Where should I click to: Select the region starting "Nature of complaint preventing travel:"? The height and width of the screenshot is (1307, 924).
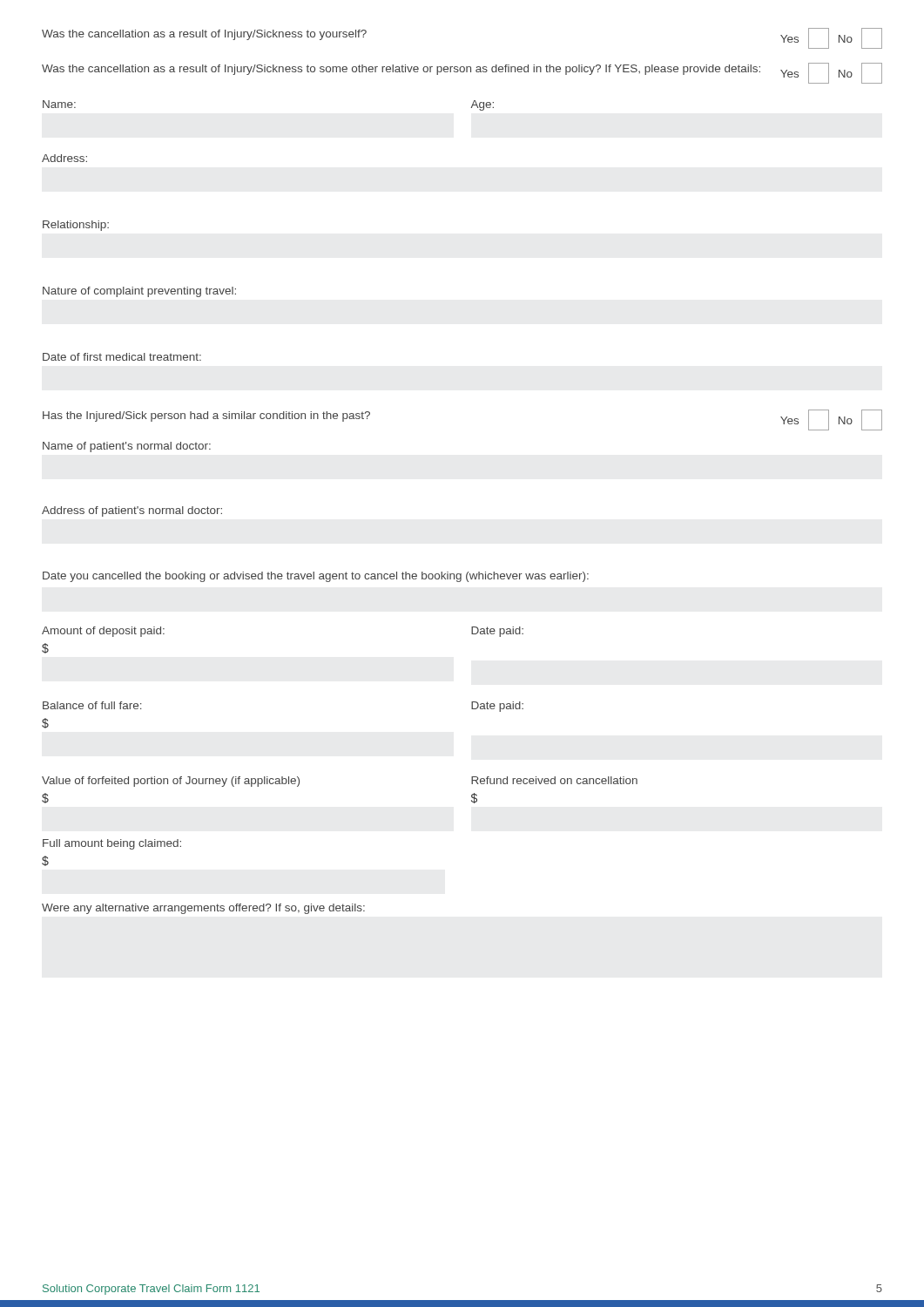[139, 291]
